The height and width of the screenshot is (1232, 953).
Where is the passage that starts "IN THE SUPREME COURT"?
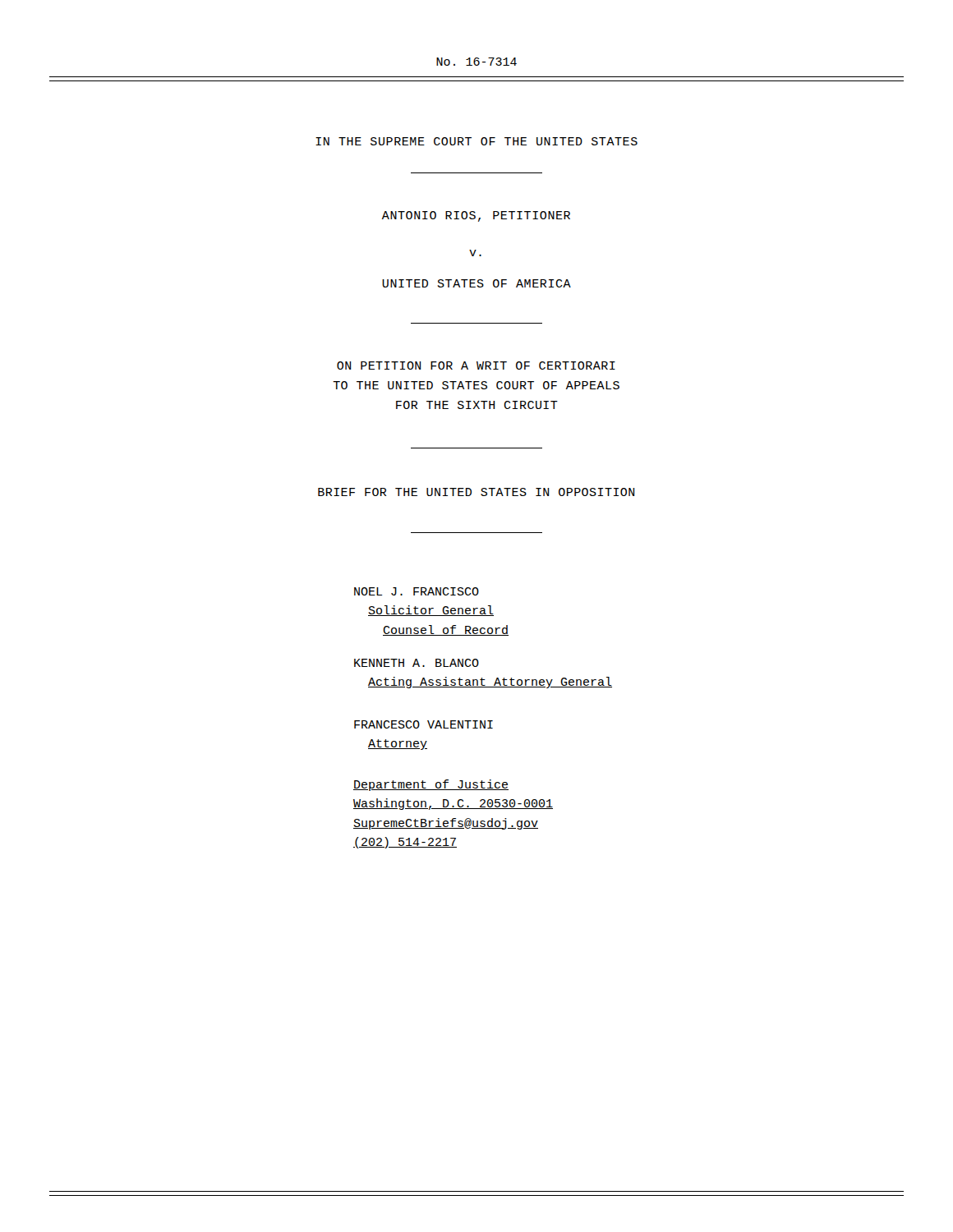pos(476,142)
